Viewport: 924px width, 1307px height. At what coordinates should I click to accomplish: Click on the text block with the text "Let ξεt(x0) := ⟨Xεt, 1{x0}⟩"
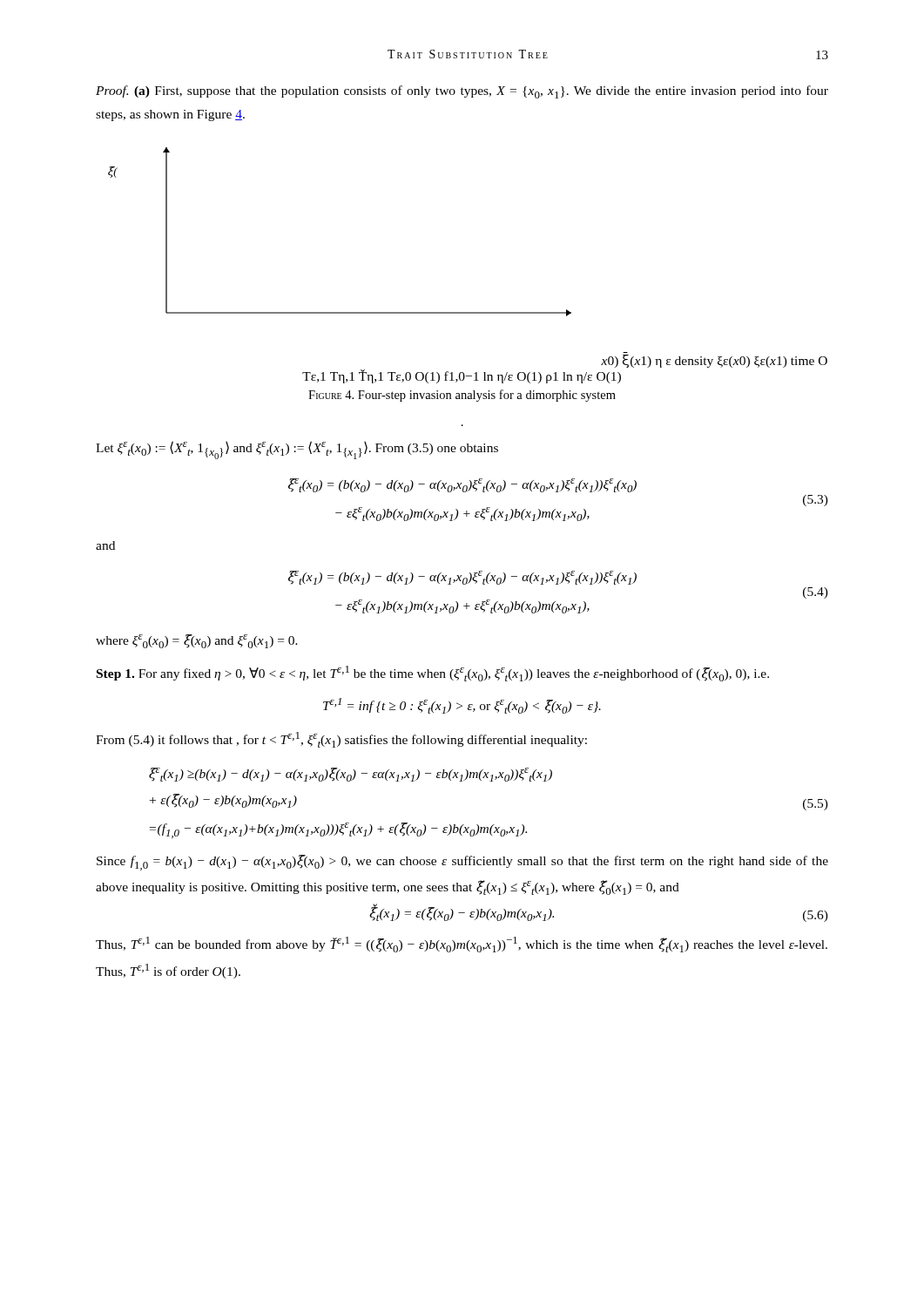click(297, 449)
